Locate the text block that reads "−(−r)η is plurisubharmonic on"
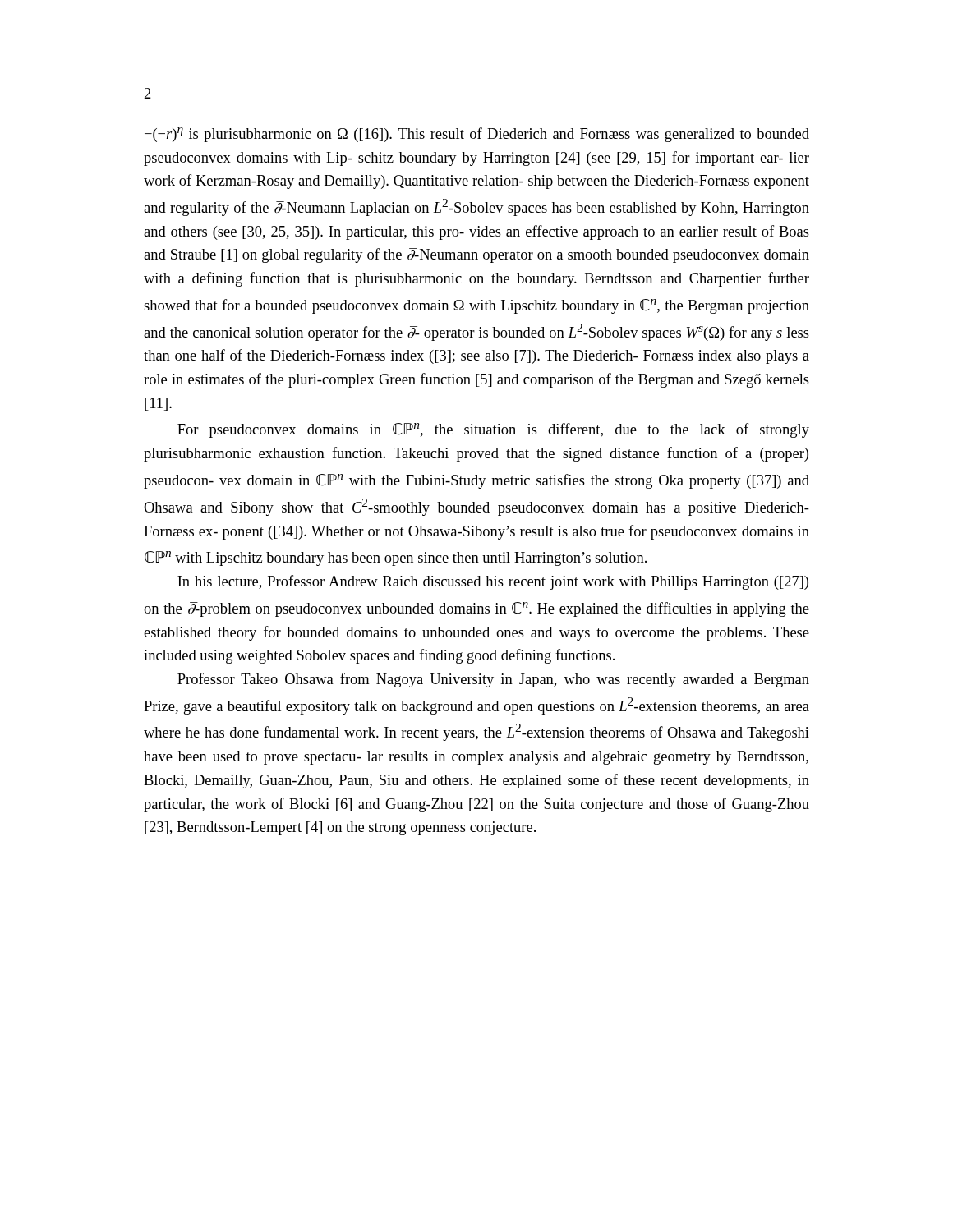This screenshot has width=953, height=1232. coord(476,479)
